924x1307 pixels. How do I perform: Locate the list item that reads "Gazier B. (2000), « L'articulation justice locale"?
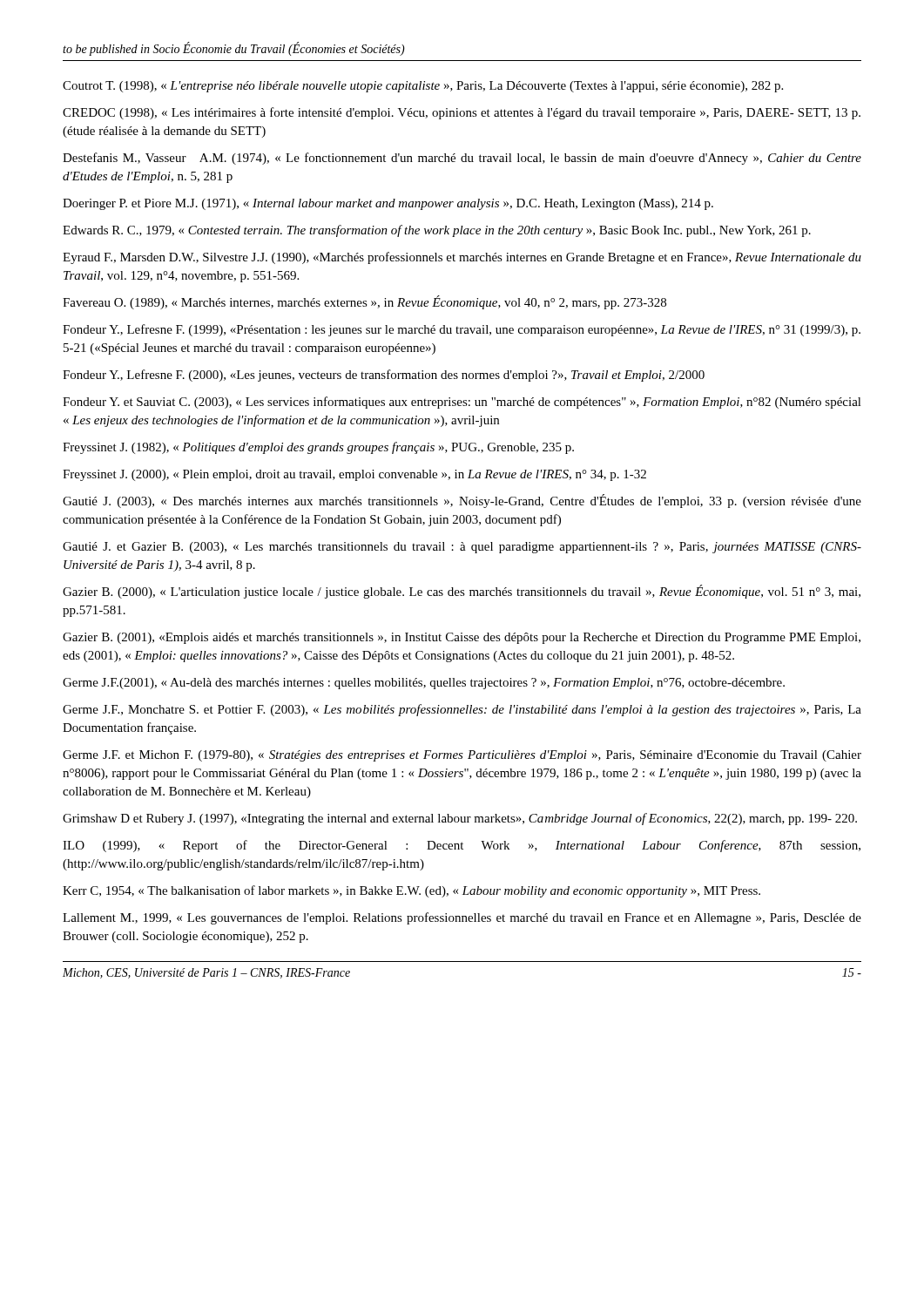[462, 601]
